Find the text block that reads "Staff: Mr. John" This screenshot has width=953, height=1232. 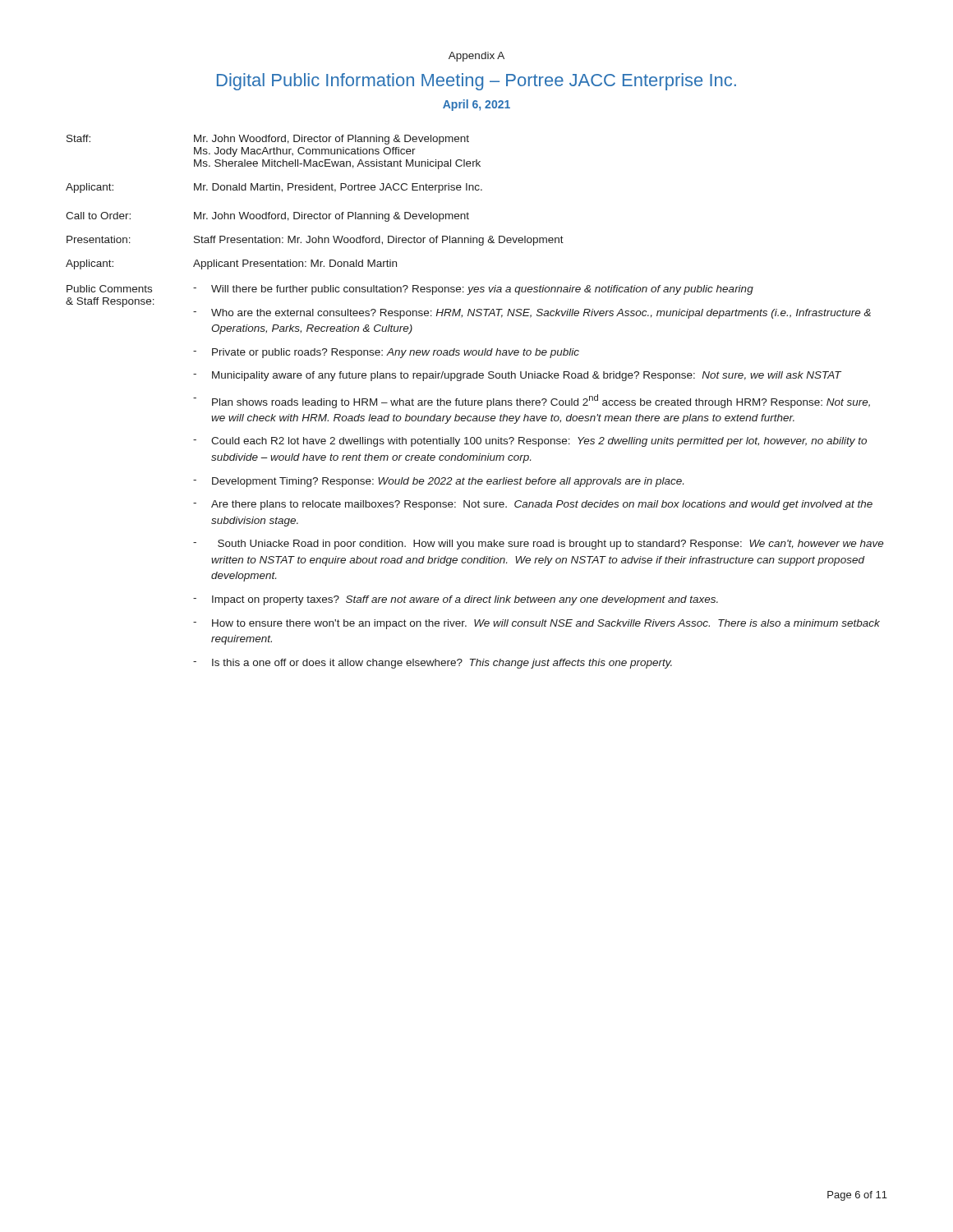click(x=476, y=151)
